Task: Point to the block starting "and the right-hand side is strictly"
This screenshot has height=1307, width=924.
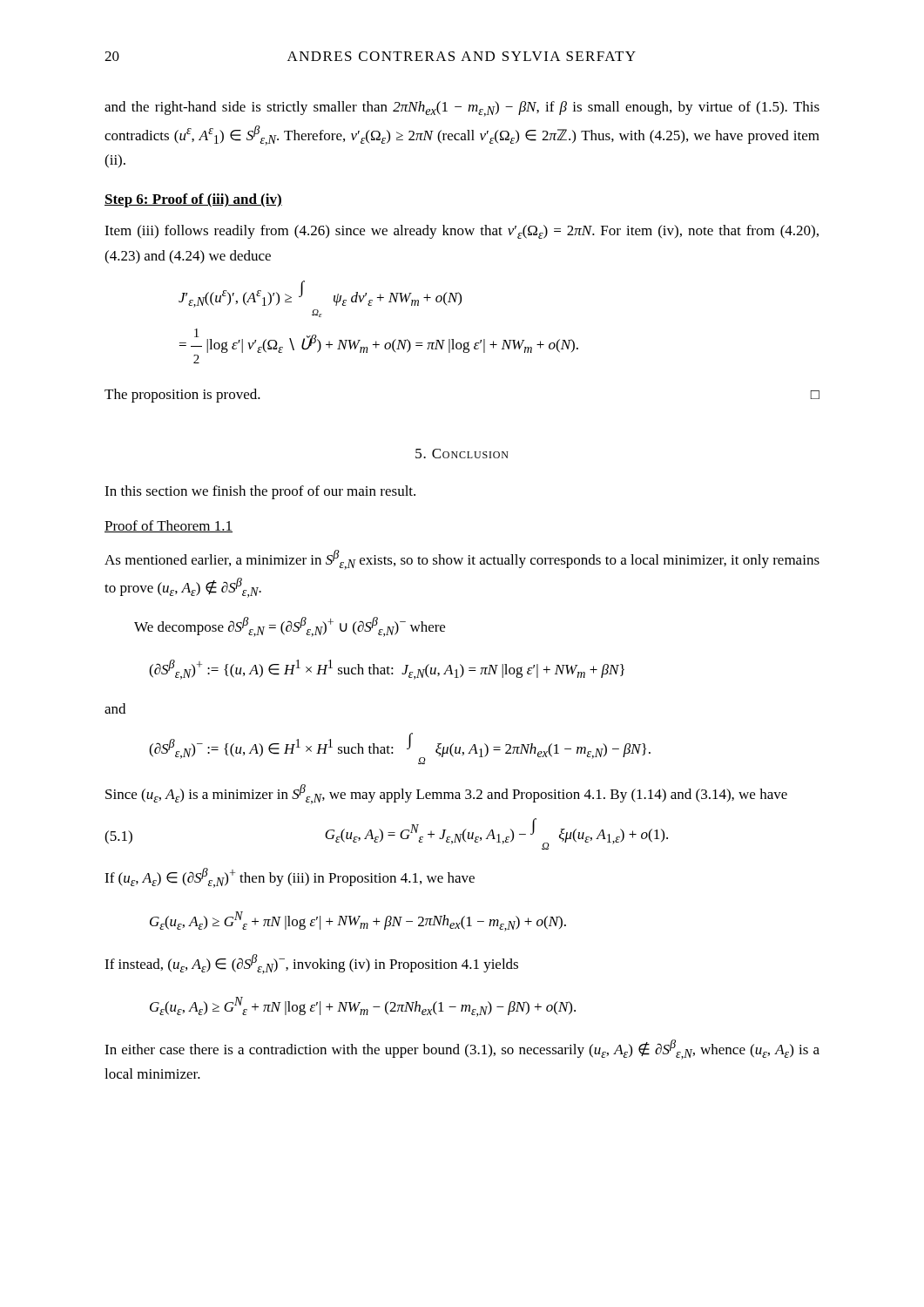Action: tap(462, 134)
